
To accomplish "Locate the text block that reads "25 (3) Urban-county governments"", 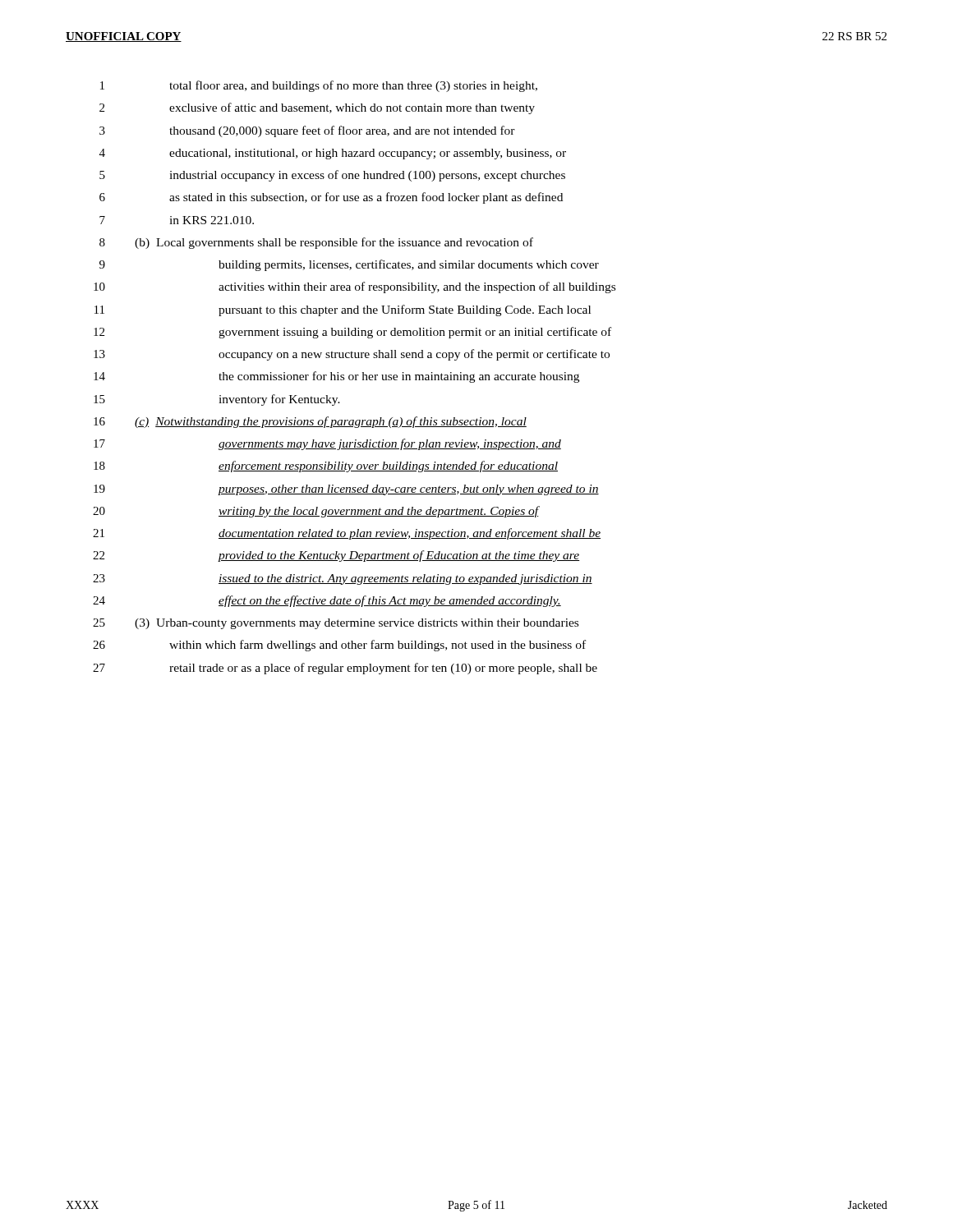I will [x=476, y=622].
